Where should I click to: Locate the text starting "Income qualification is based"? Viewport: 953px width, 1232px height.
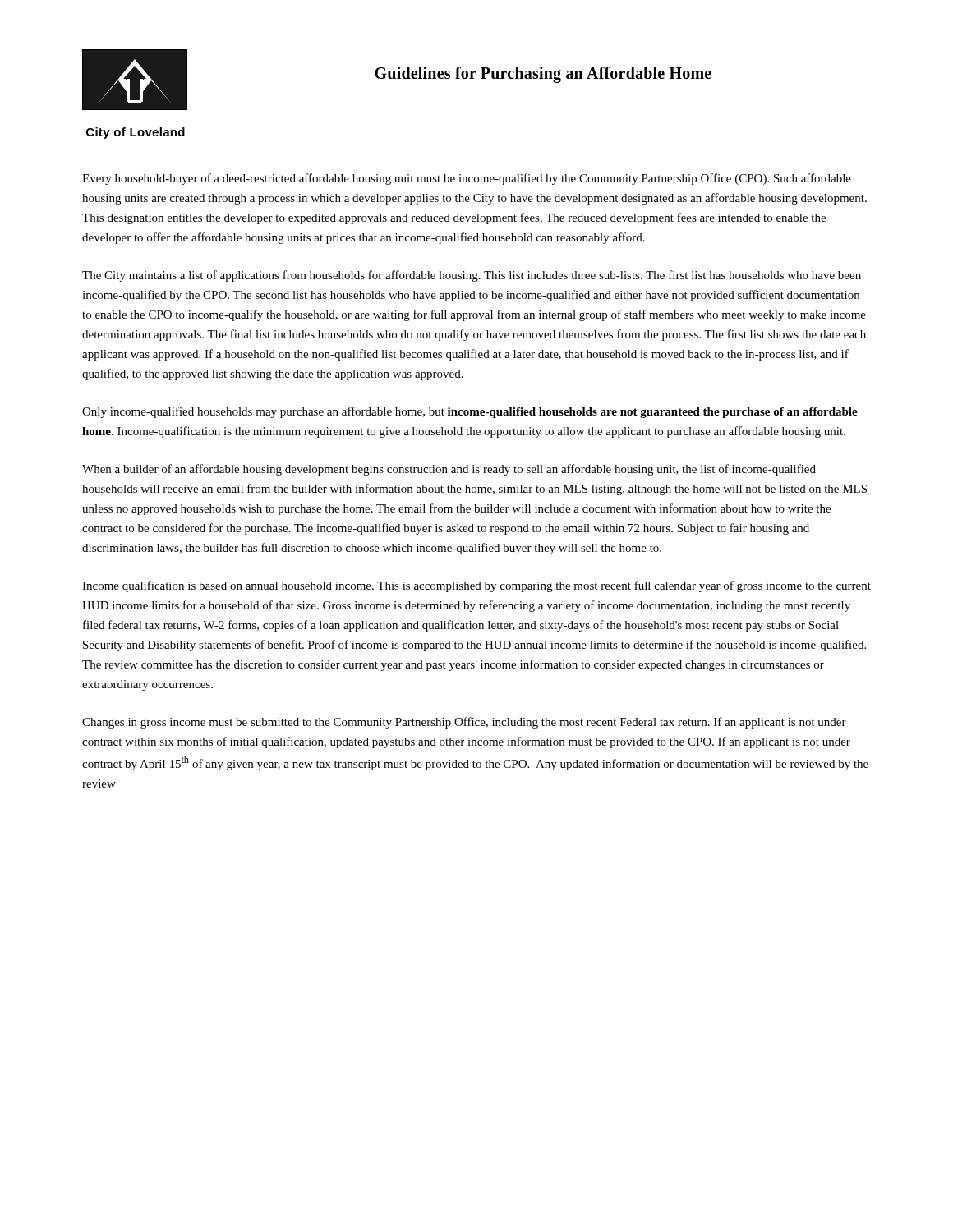click(x=476, y=635)
